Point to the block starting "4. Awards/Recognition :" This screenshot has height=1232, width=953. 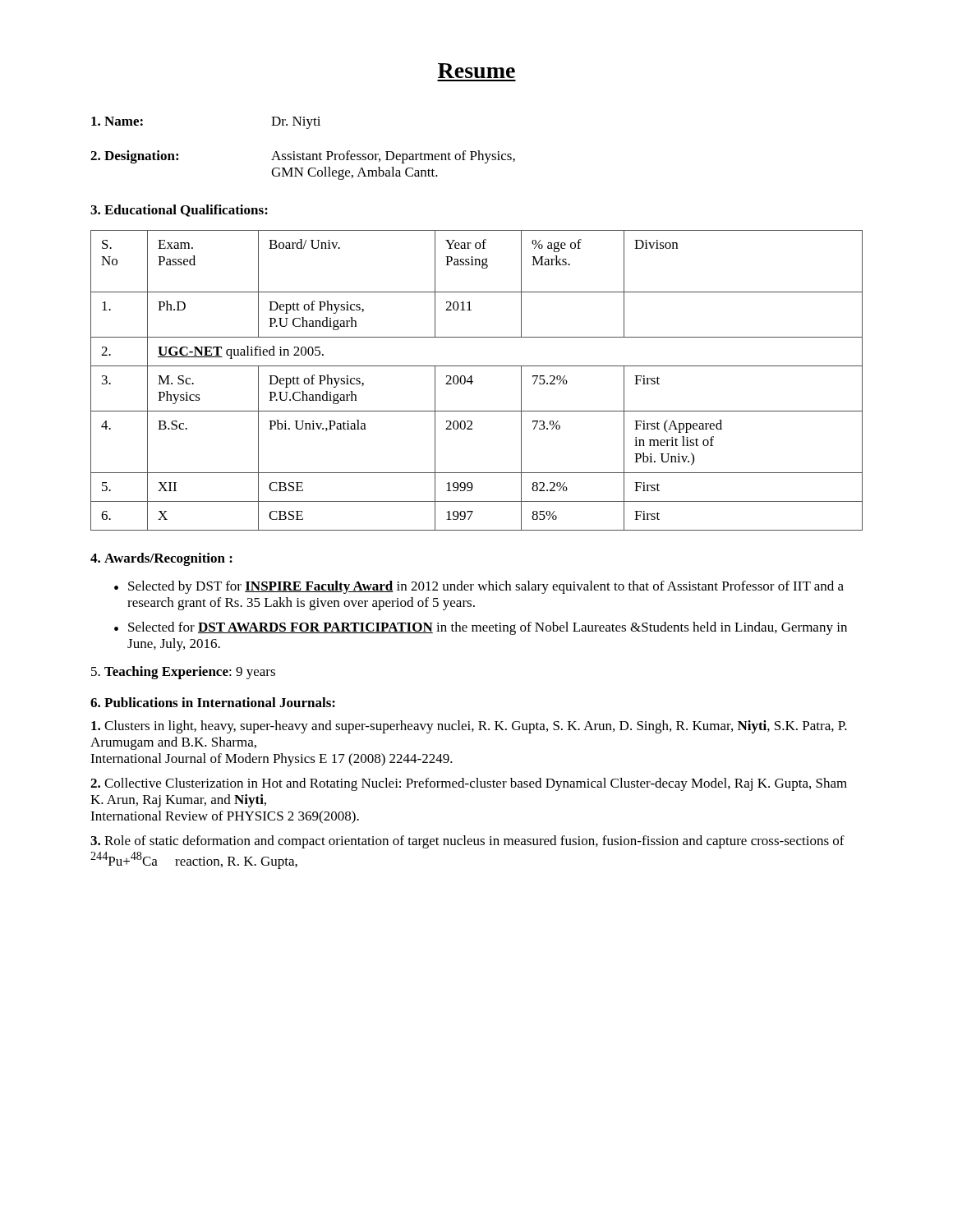[162, 558]
